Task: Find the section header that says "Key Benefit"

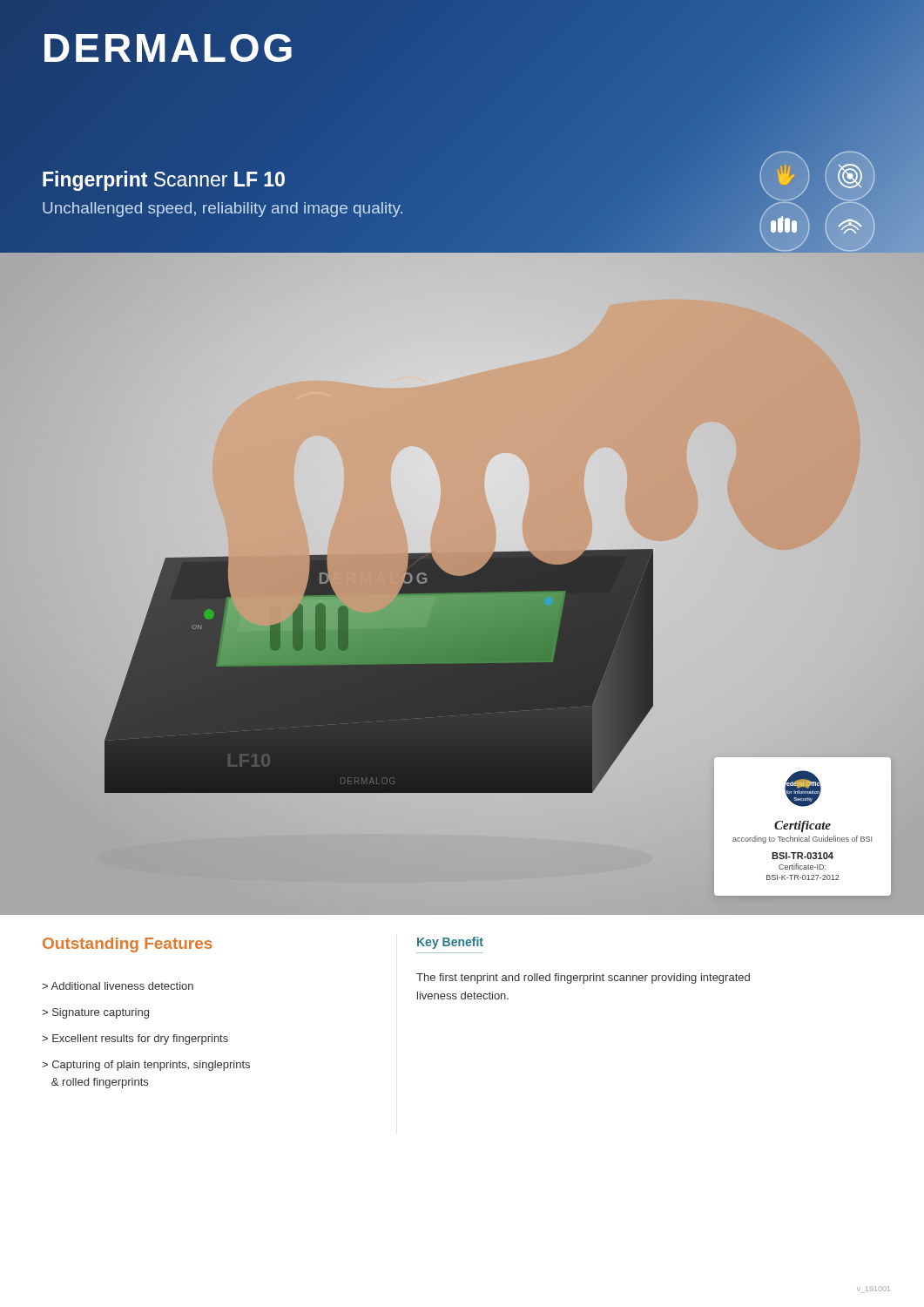Action: 450,944
